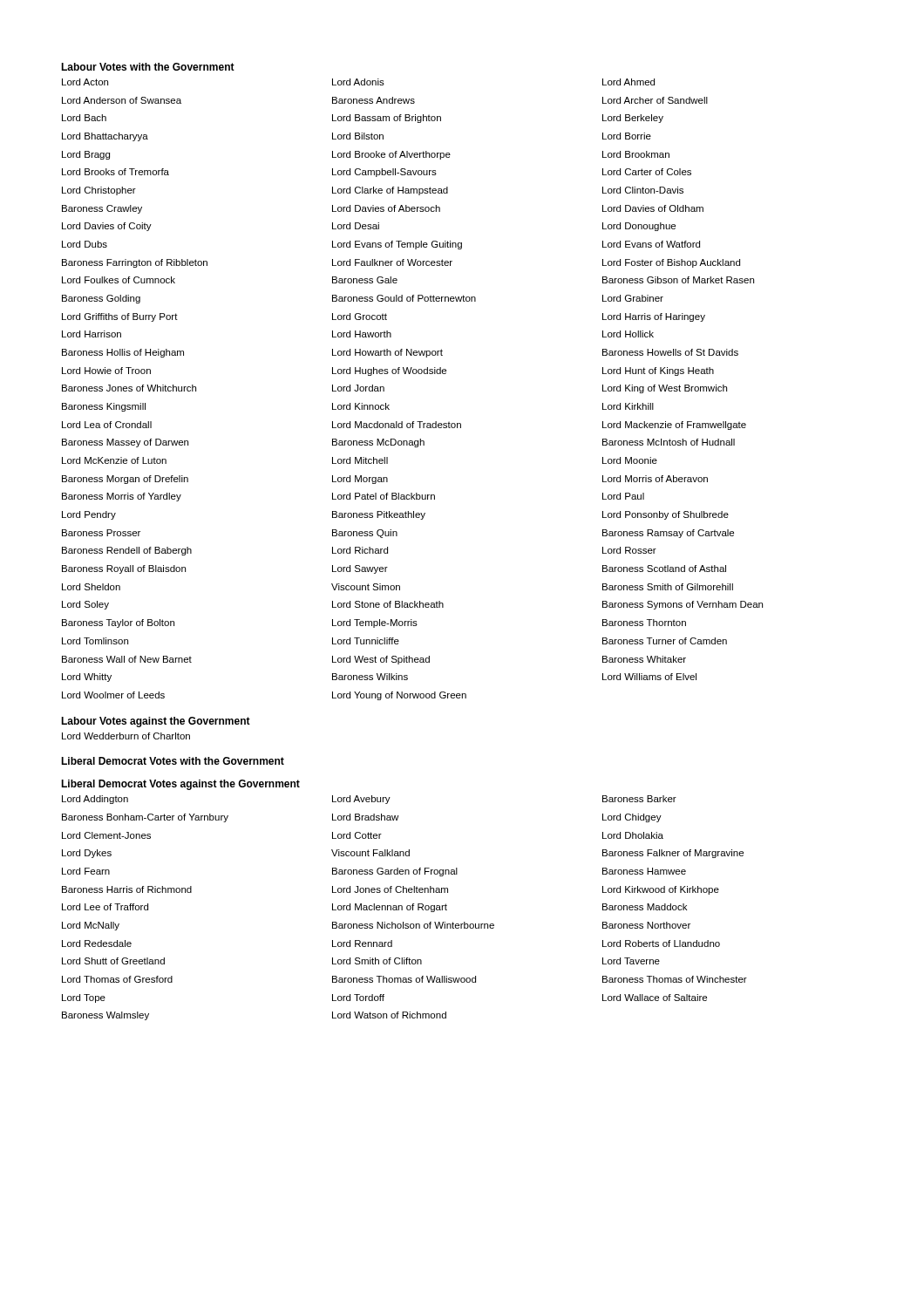Where is the passage that starts "Baroness Crawley Lord Davies"?
Screen dimensions: 1308x924
(383, 209)
